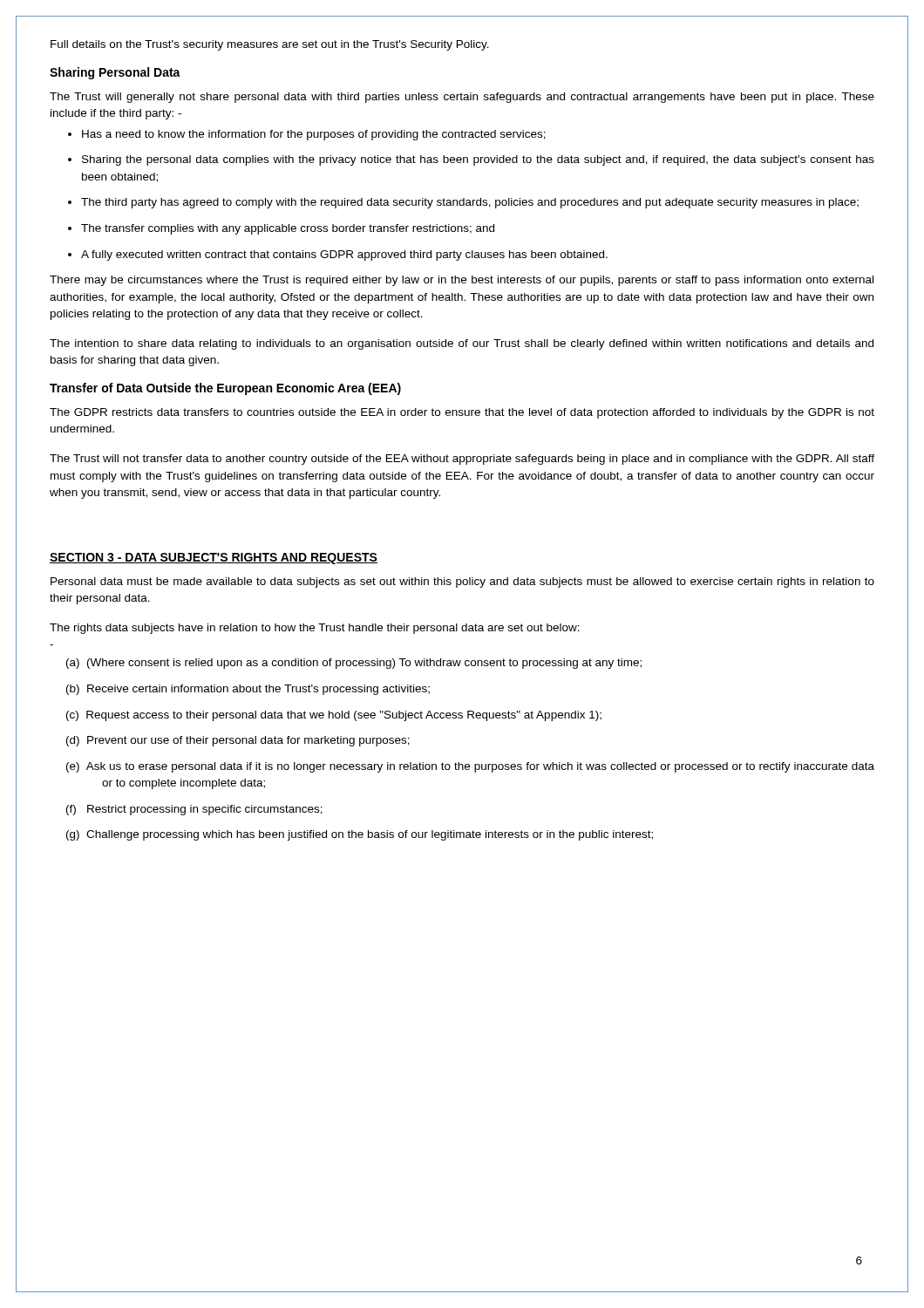Select the list item containing "The transfer complies with any applicable cross"
The height and width of the screenshot is (1308, 924).
288,228
